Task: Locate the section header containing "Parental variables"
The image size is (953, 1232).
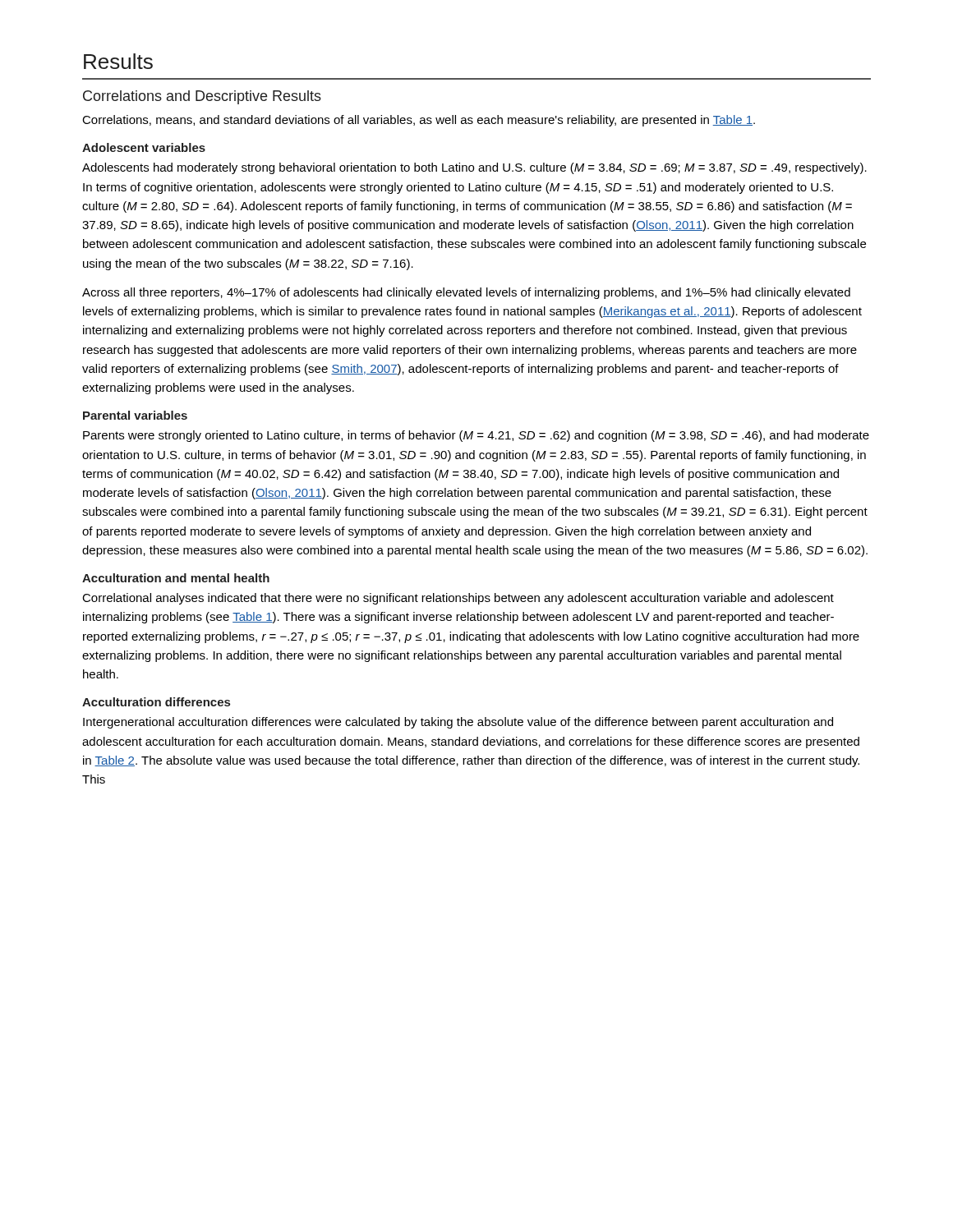Action: (x=135, y=415)
